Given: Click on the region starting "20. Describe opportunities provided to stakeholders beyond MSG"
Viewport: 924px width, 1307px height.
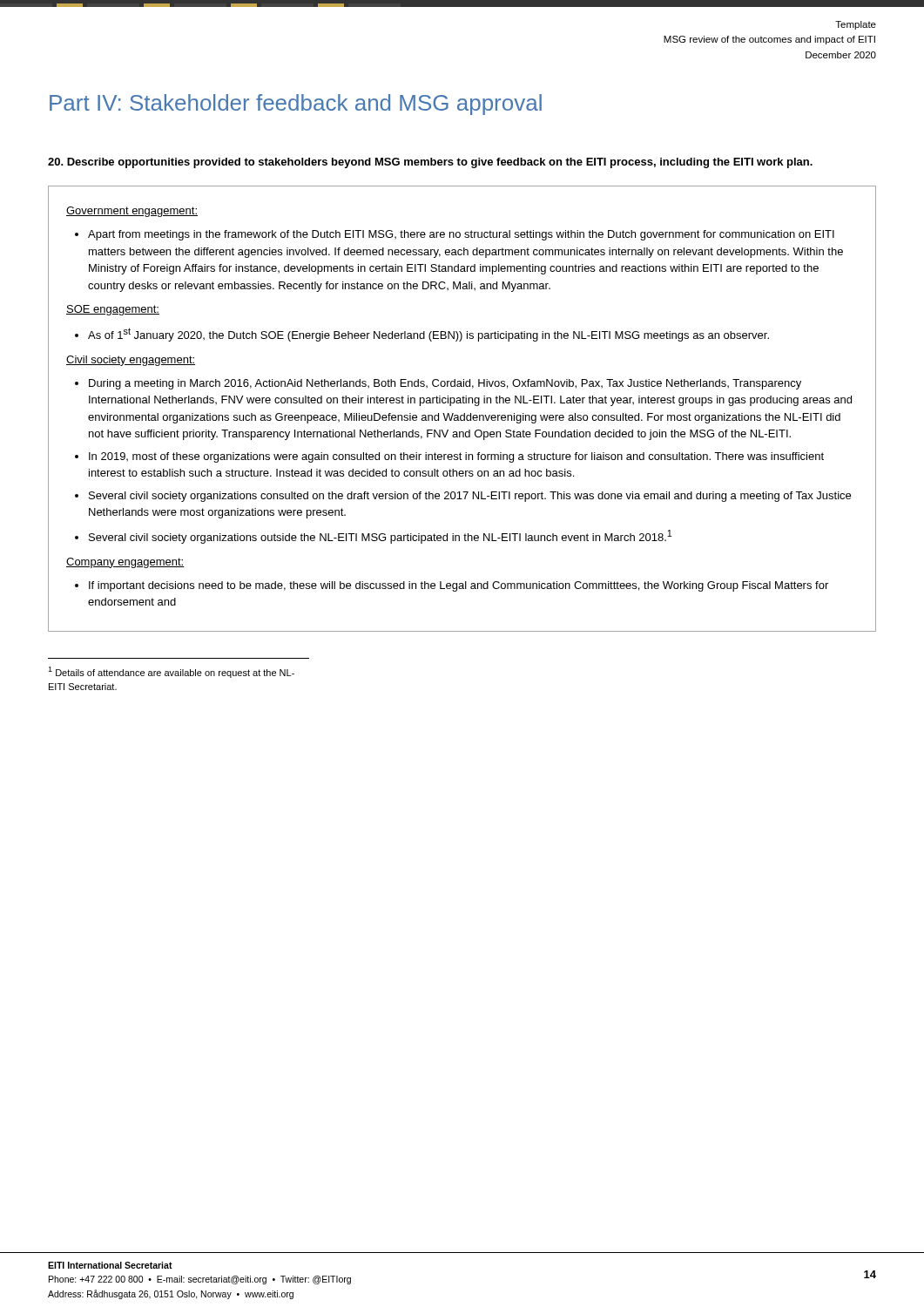Looking at the screenshot, I should tap(430, 161).
